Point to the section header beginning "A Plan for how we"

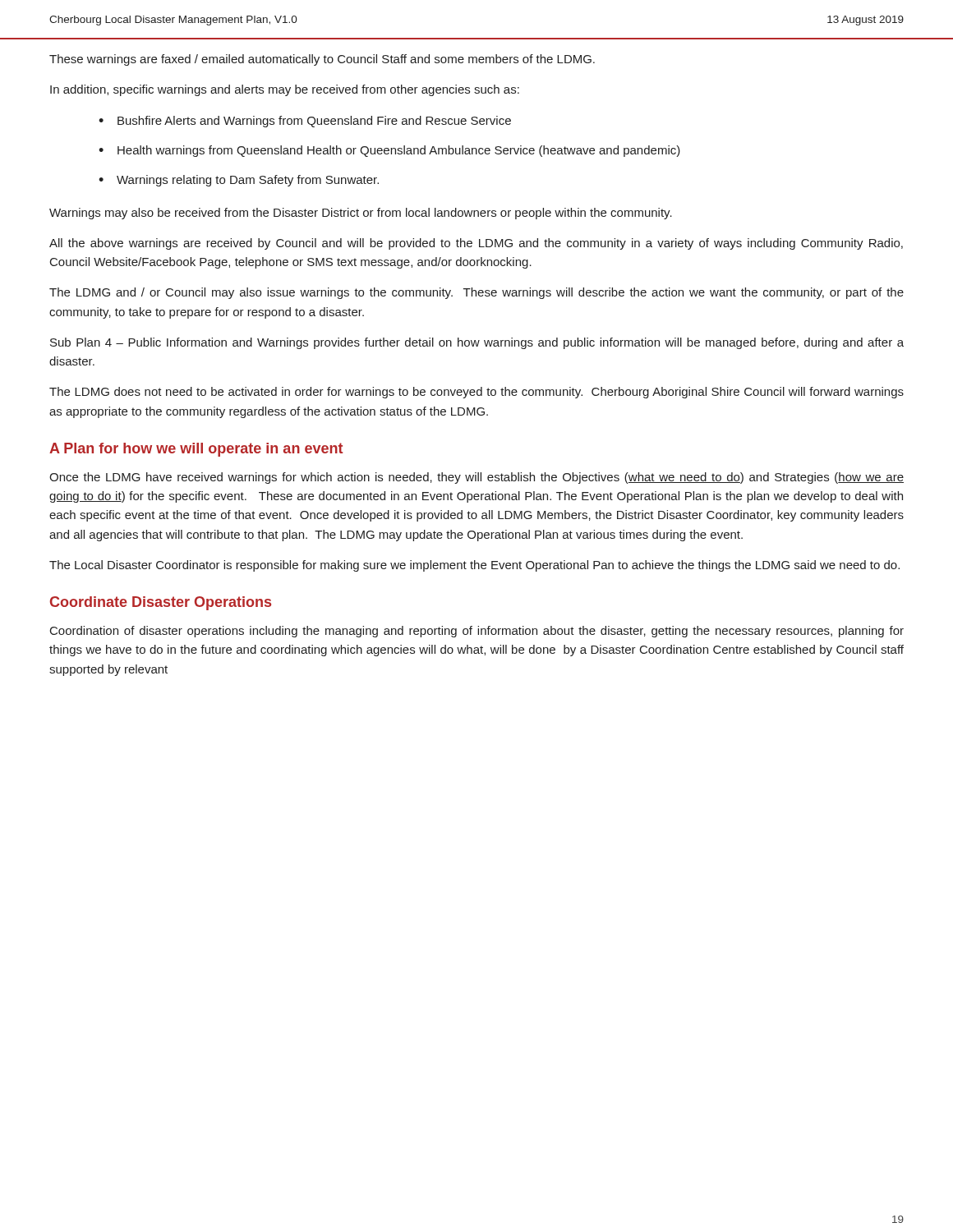(x=196, y=448)
